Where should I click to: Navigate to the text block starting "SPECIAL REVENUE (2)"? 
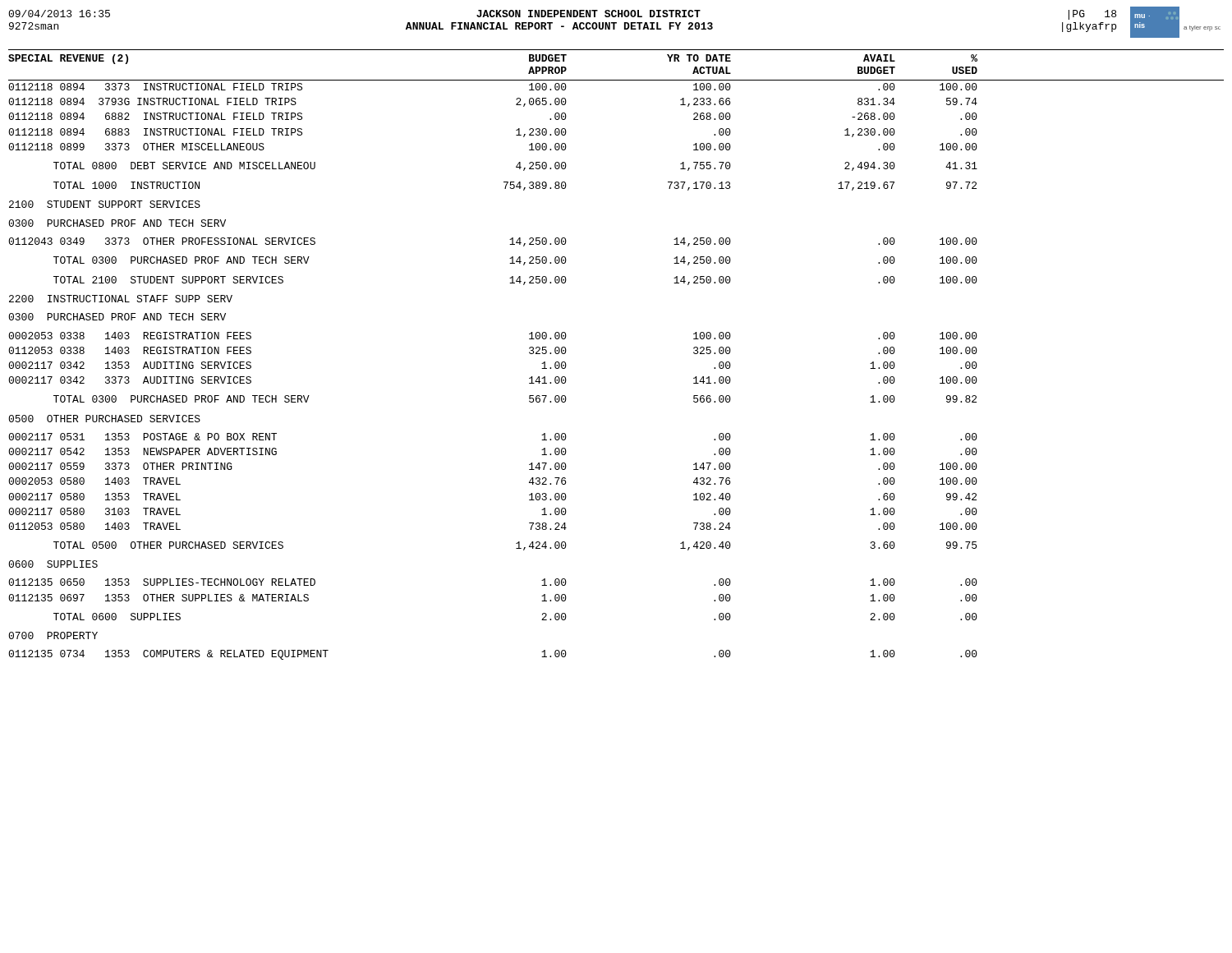[x=69, y=59]
